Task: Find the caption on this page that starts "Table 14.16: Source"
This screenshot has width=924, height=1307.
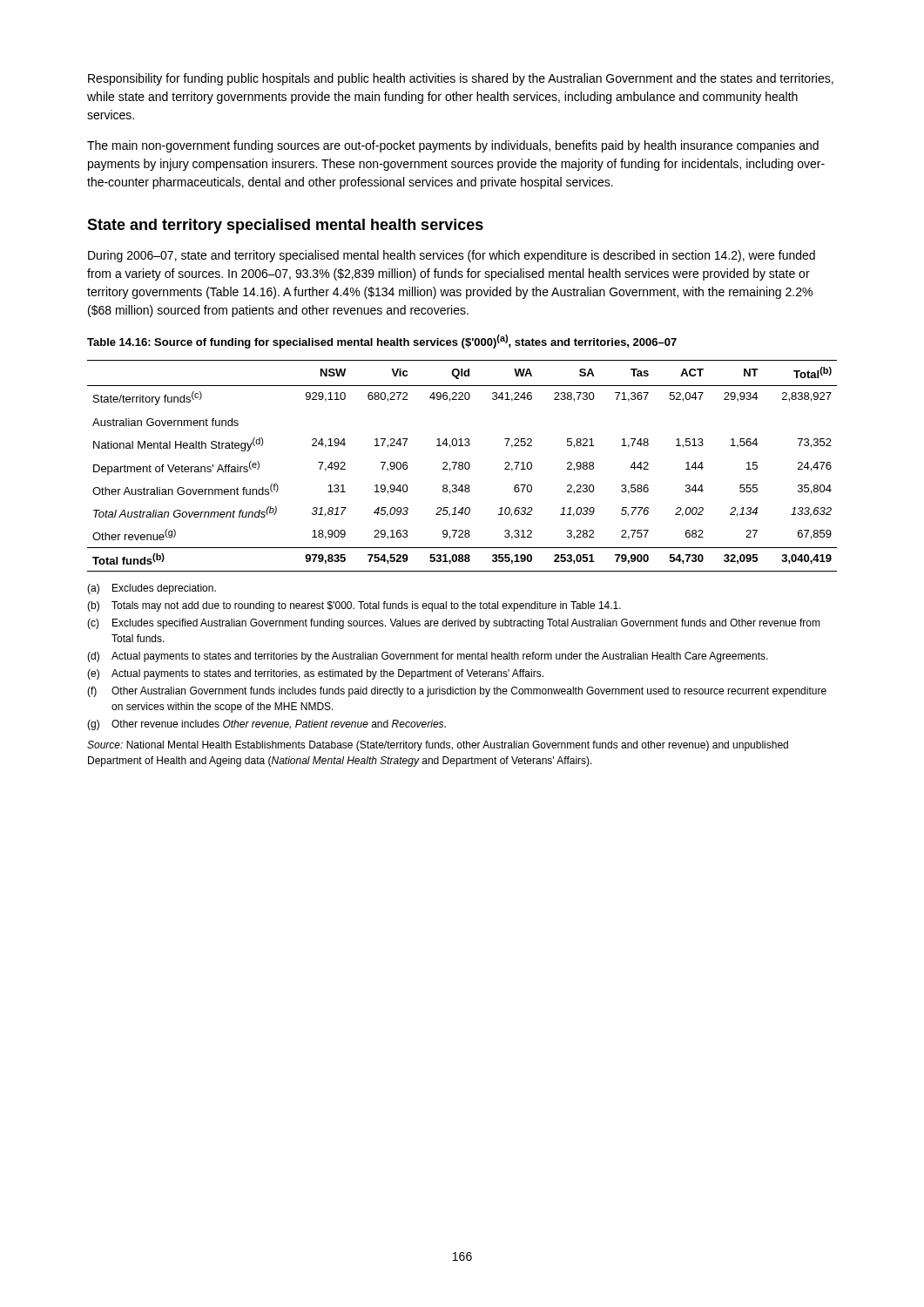Action: (x=382, y=341)
